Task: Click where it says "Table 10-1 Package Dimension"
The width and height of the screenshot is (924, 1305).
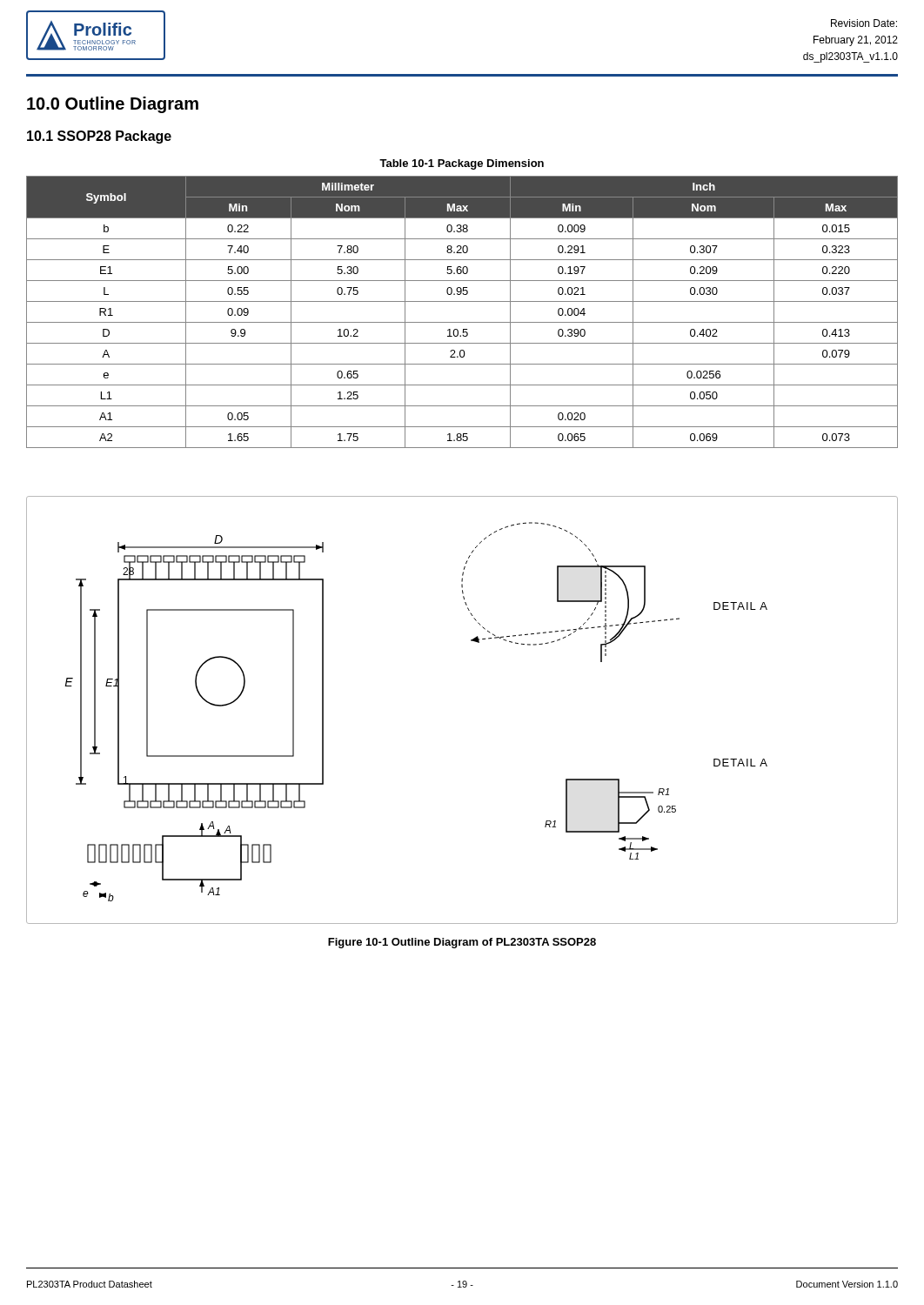Action: pyautogui.click(x=462, y=163)
